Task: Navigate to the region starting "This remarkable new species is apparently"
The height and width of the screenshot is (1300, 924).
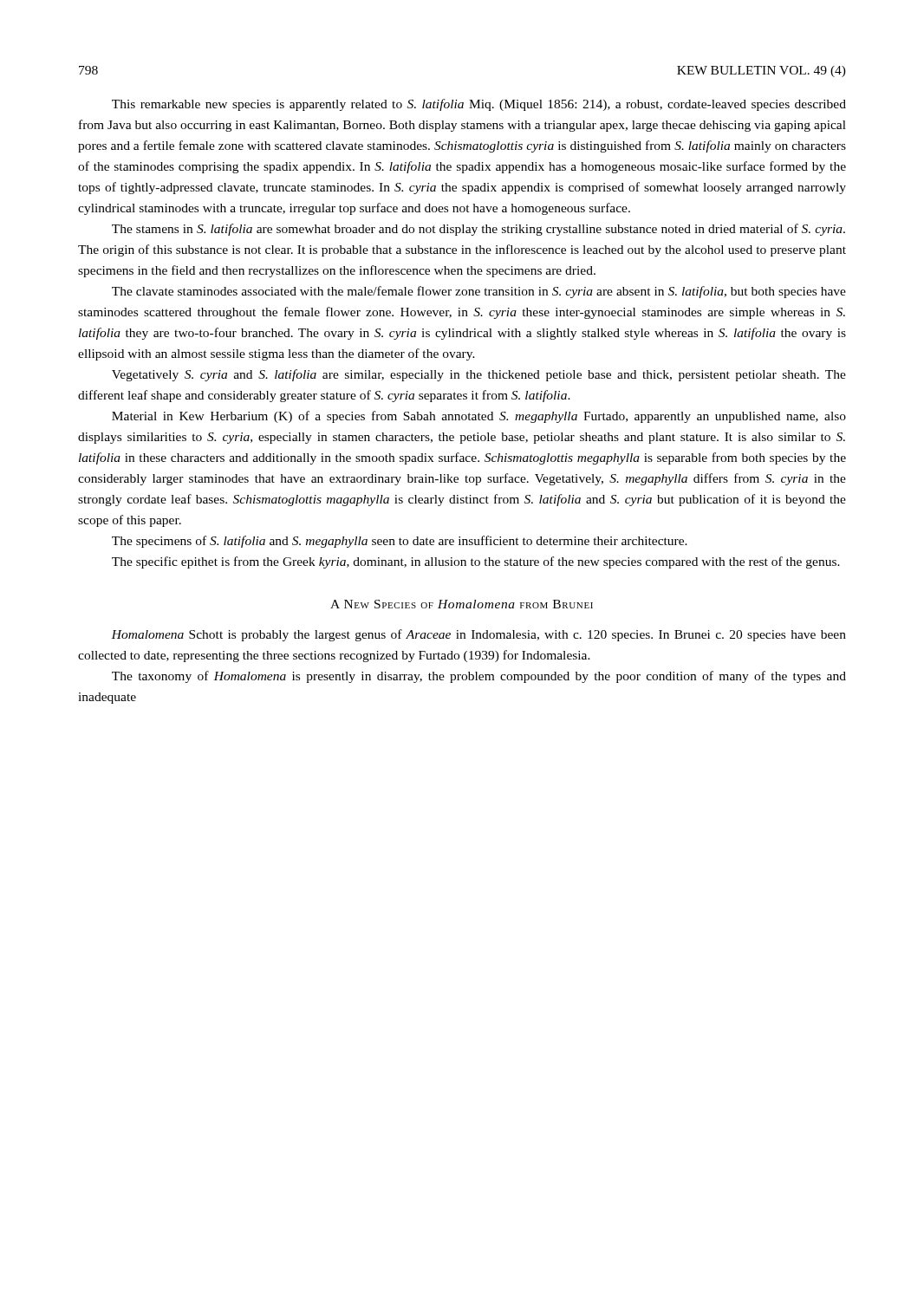Action: pos(462,156)
